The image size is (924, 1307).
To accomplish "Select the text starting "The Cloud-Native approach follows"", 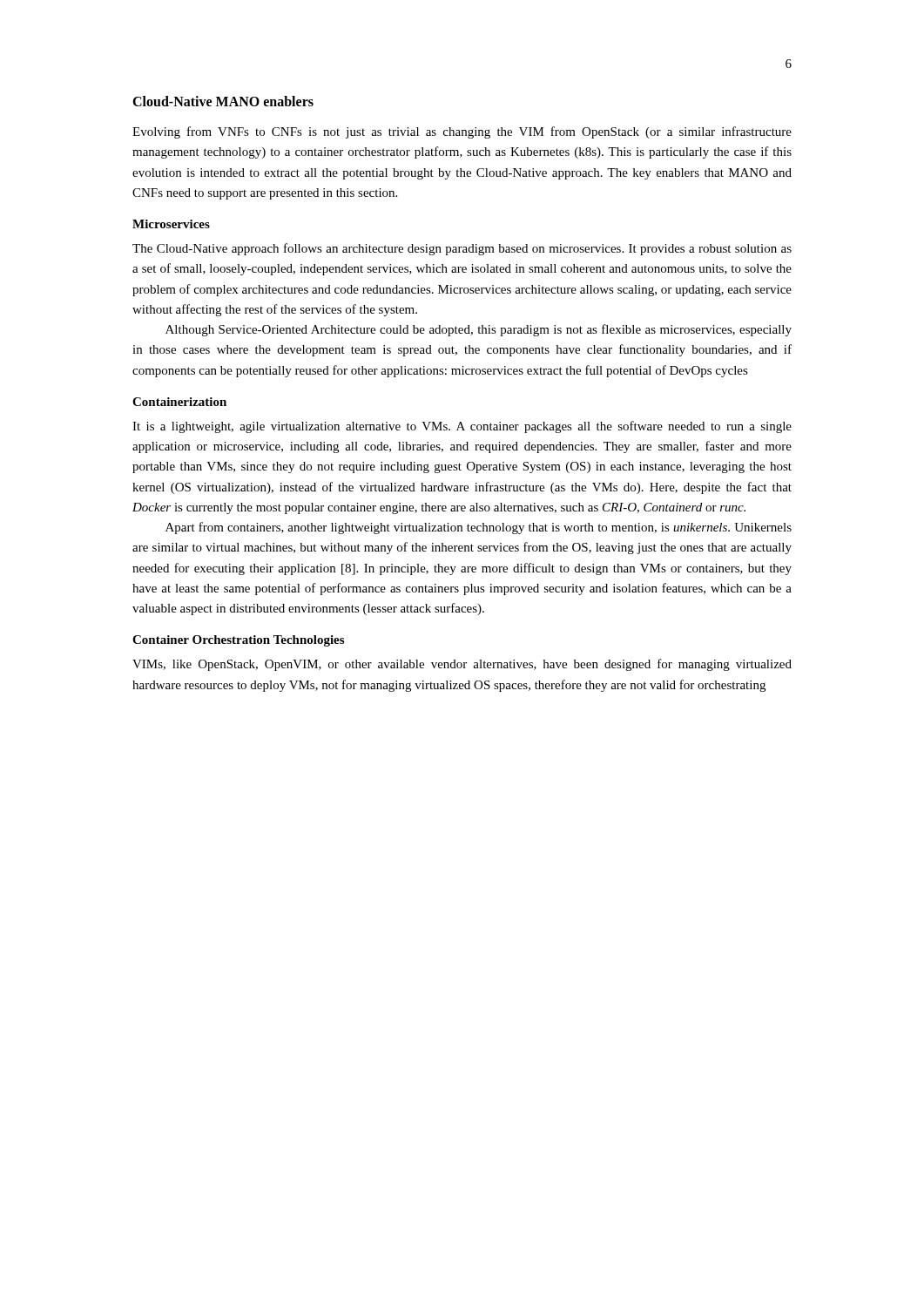I will pyautogui.click(x=462, y=249).
